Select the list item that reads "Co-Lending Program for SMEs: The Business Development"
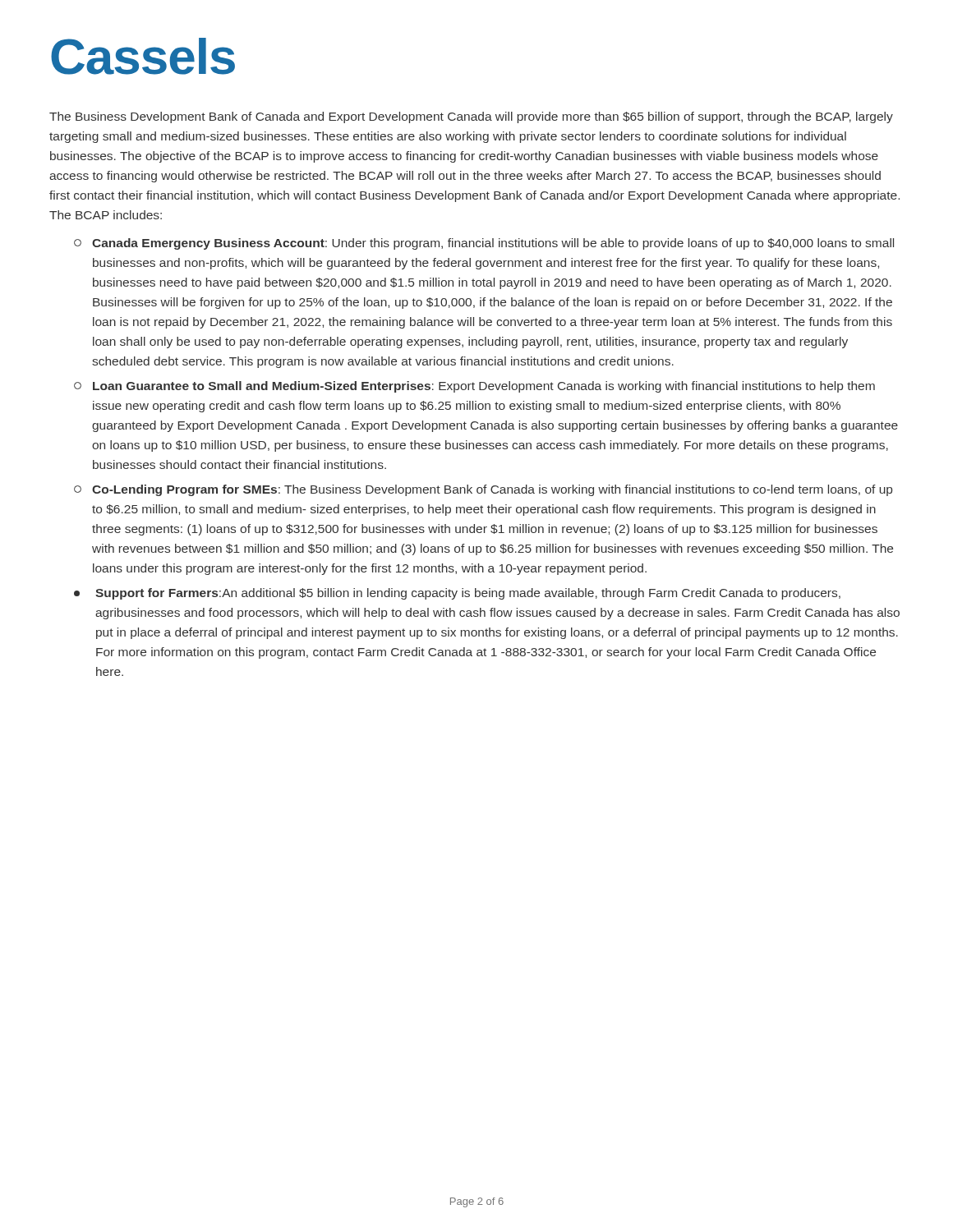 [x=489, y=529]
